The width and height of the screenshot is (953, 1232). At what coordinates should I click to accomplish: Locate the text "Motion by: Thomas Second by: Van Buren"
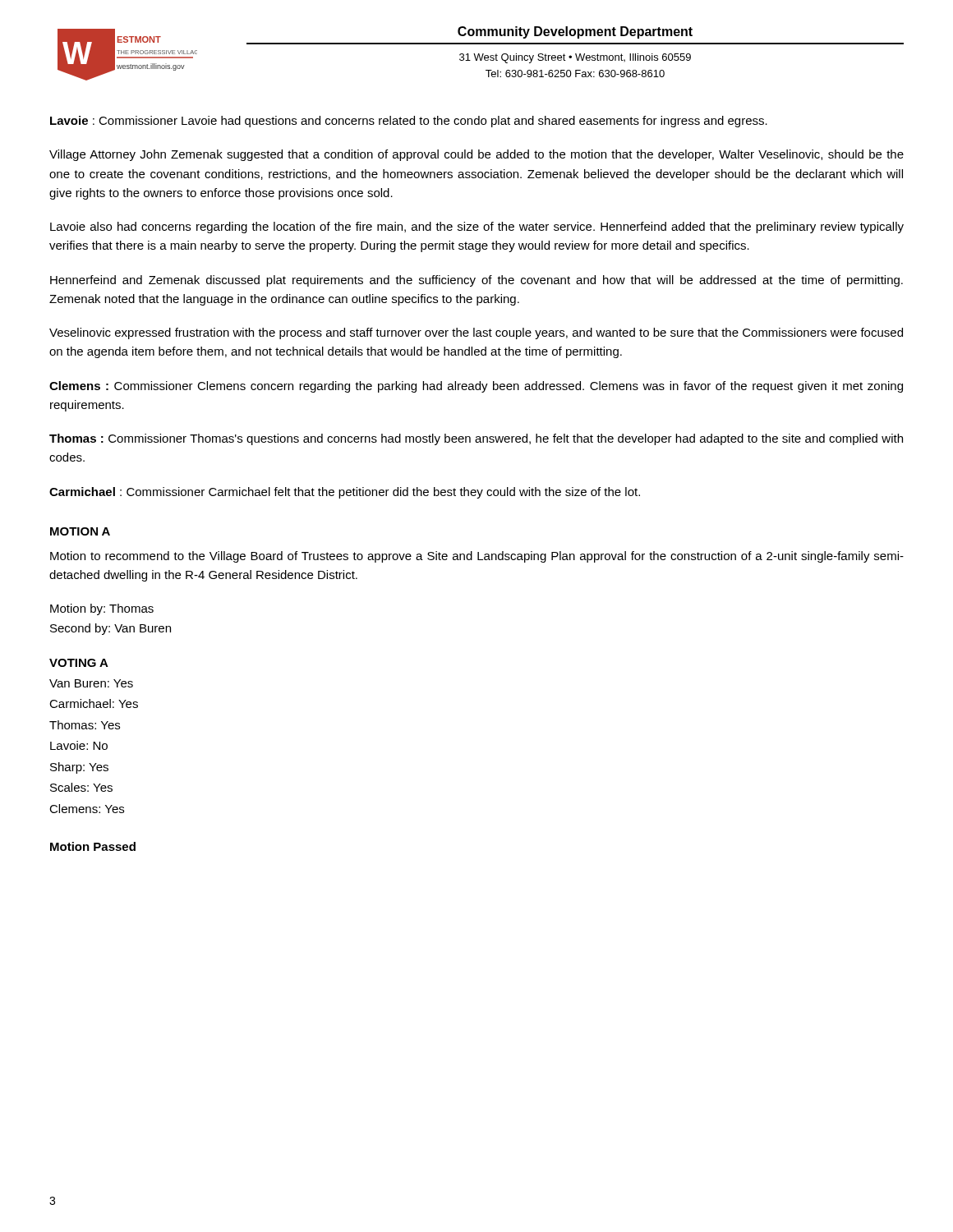[x=111, y=618]
